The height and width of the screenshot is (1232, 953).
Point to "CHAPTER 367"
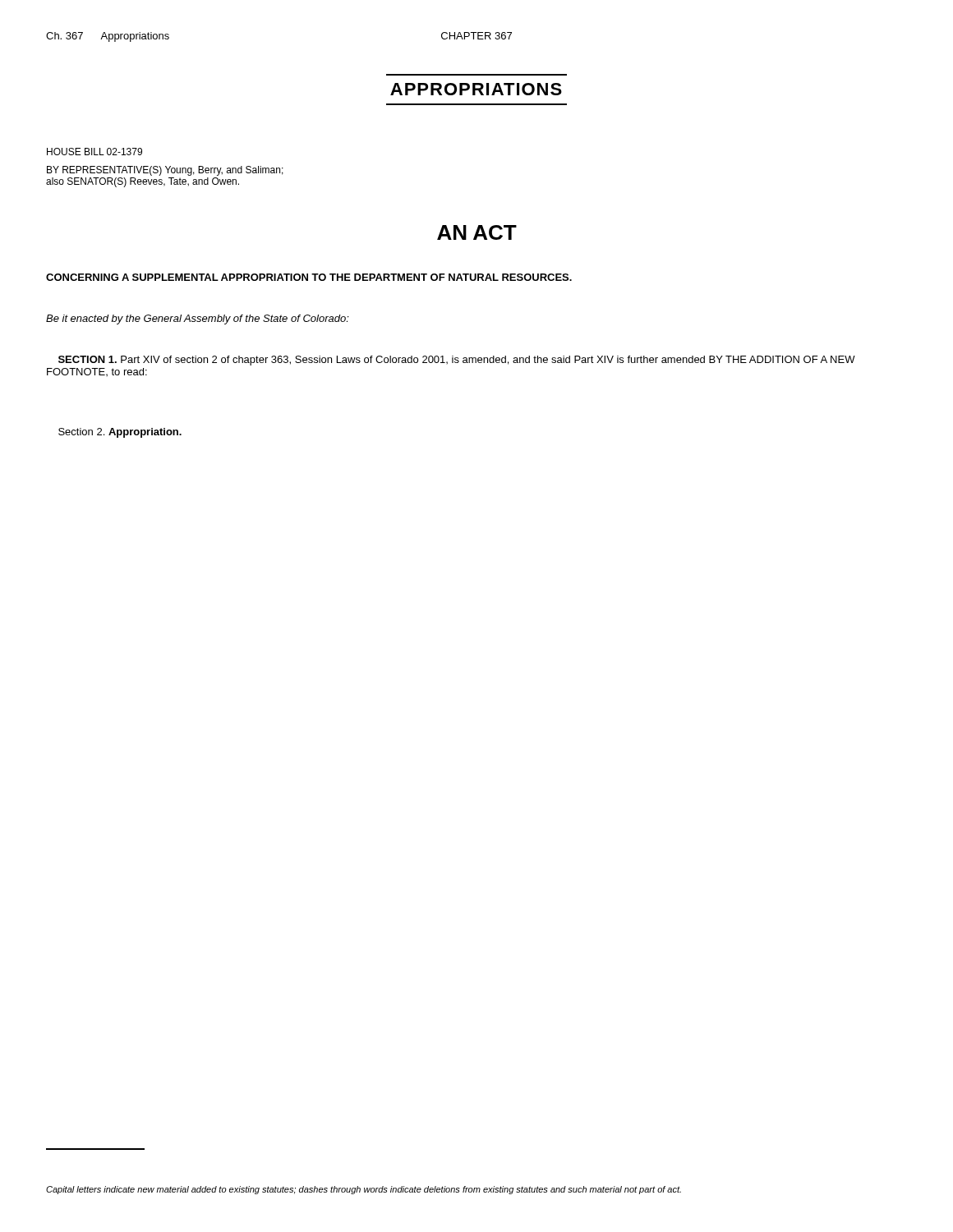476,36
